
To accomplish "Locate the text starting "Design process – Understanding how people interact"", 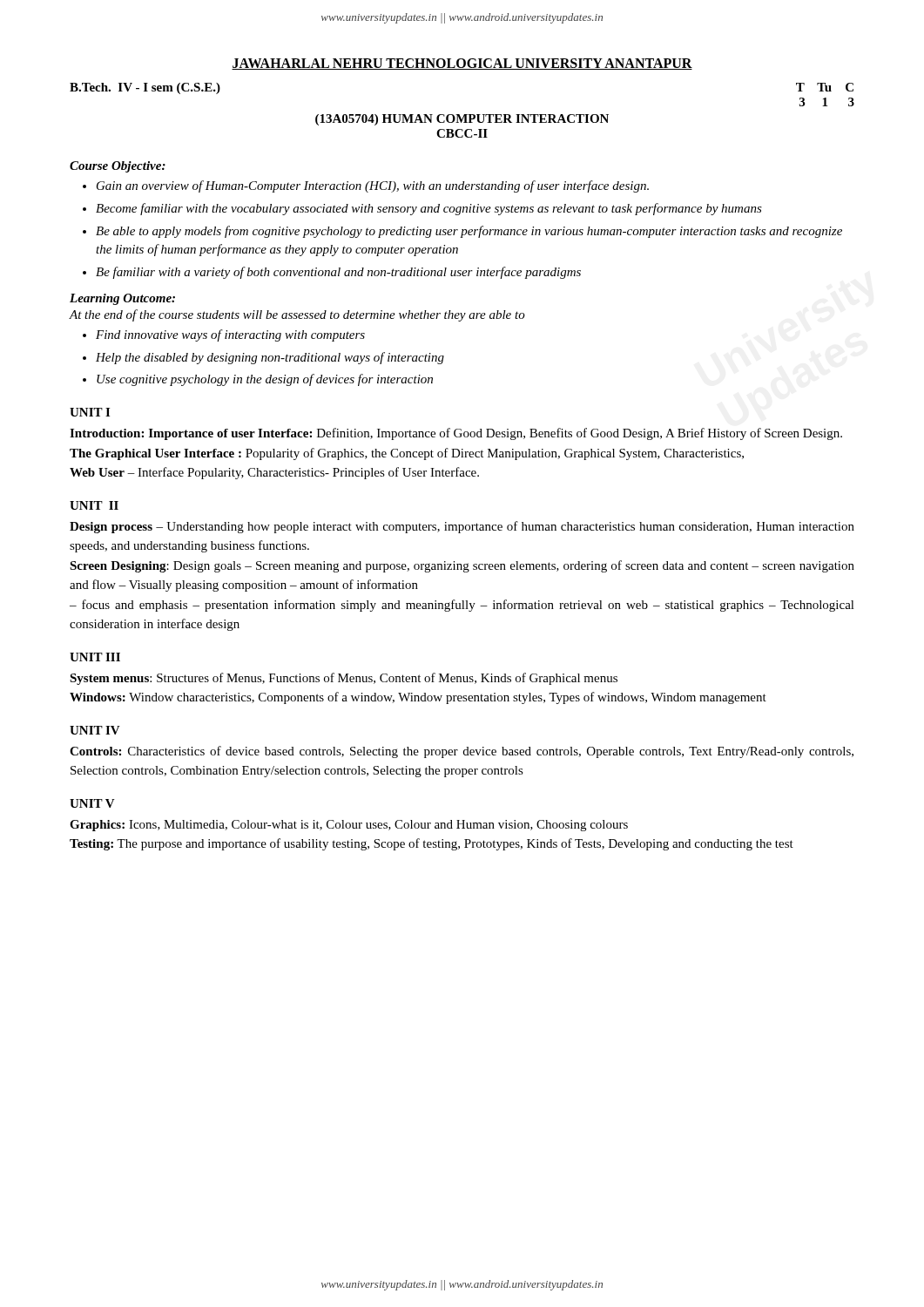I will [x=462, y=575].
